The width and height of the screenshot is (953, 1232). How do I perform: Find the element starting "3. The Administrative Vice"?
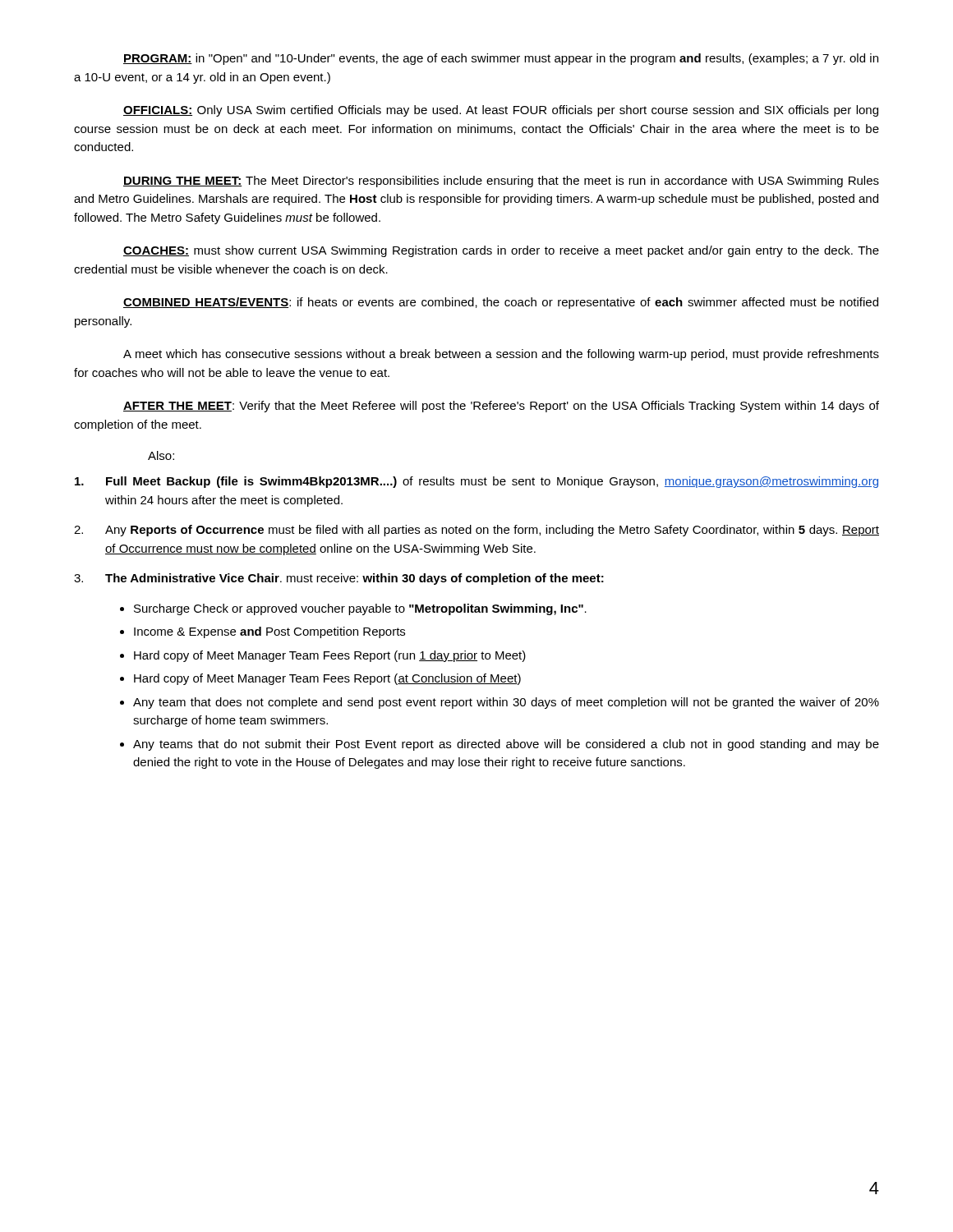point(339,578)
